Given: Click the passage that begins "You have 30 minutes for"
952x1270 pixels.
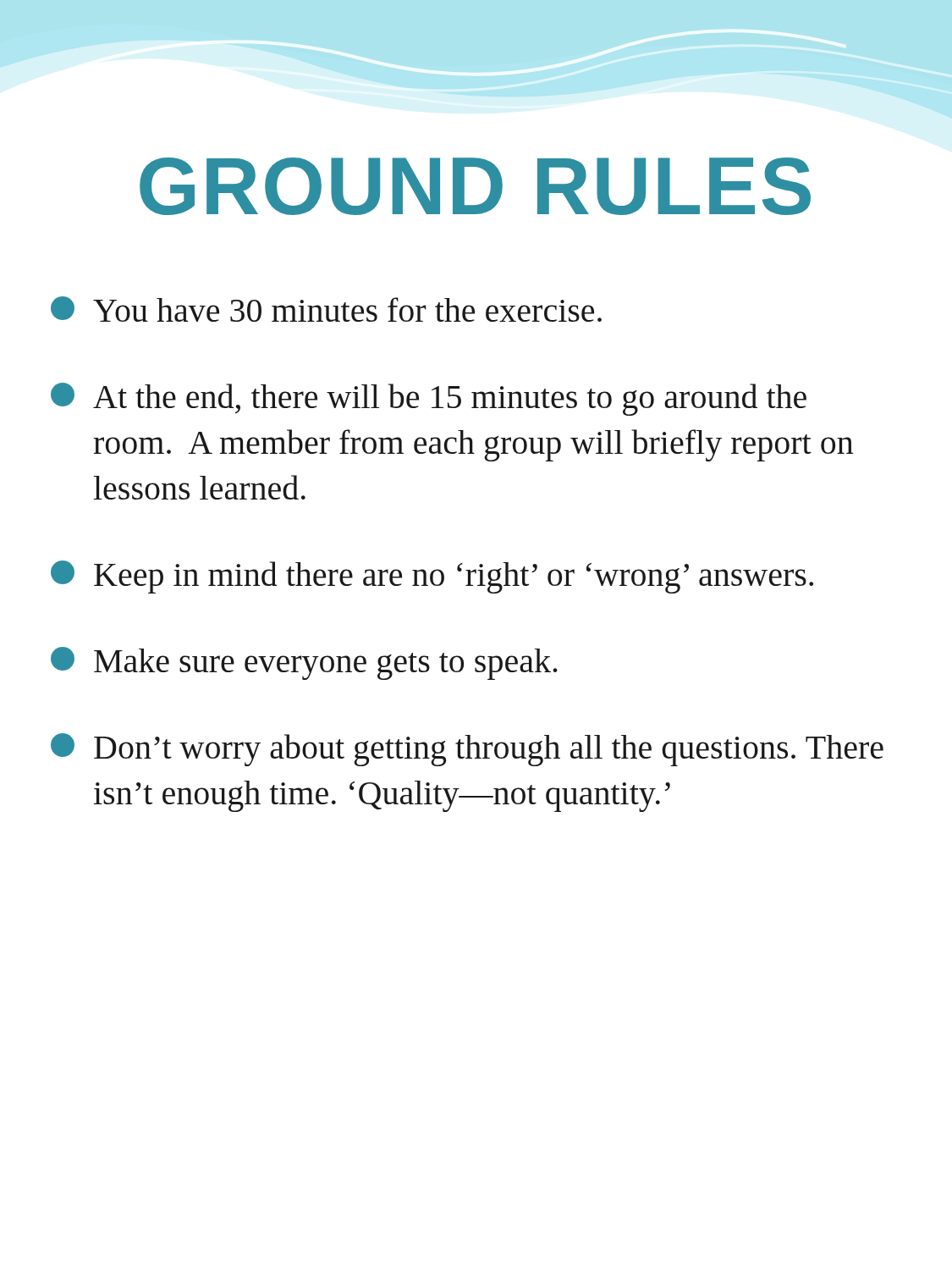Looking at the screenshot, I should [x=327, y=311].
